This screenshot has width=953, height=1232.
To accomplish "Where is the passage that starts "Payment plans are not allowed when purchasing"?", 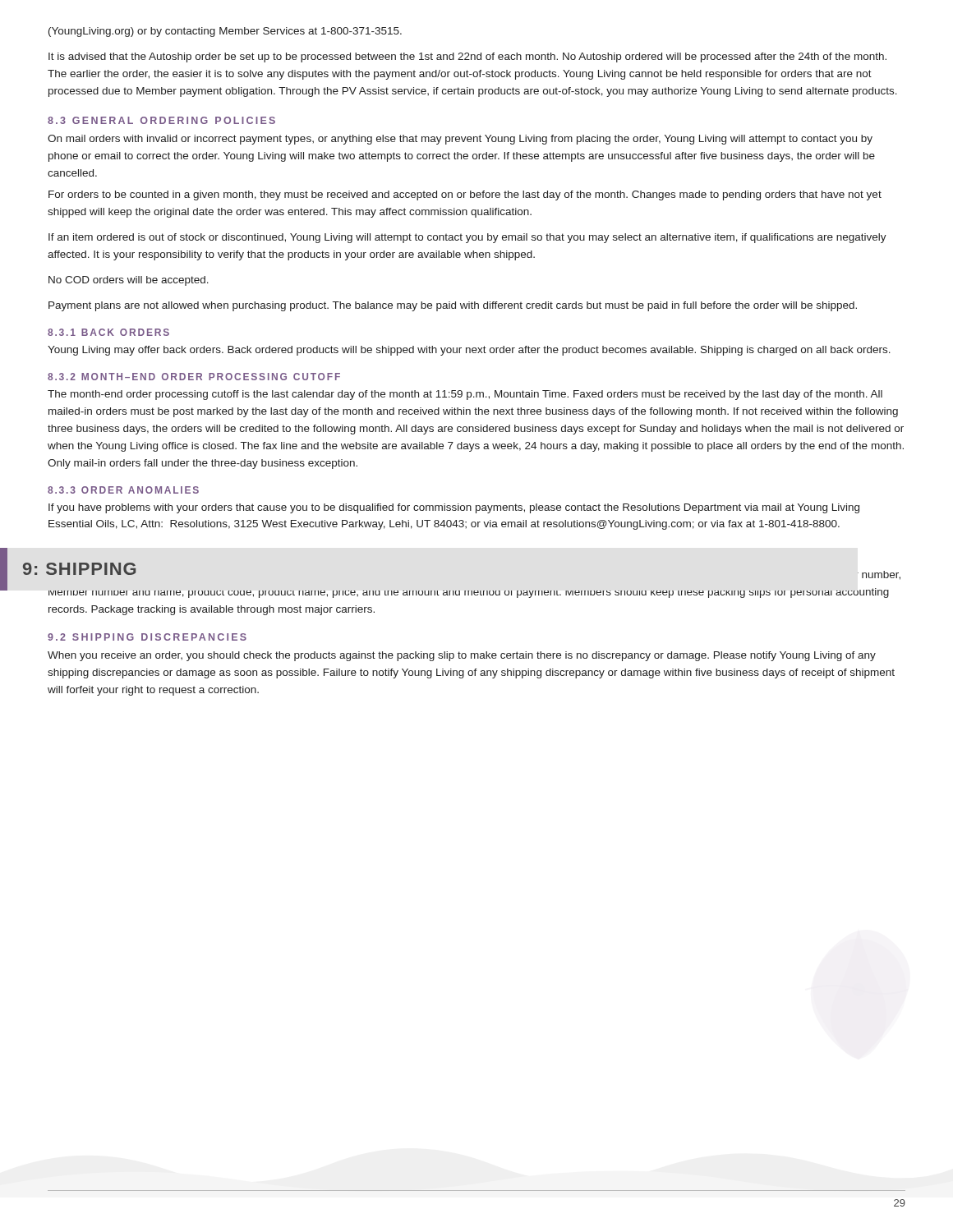I will (476, 306).
